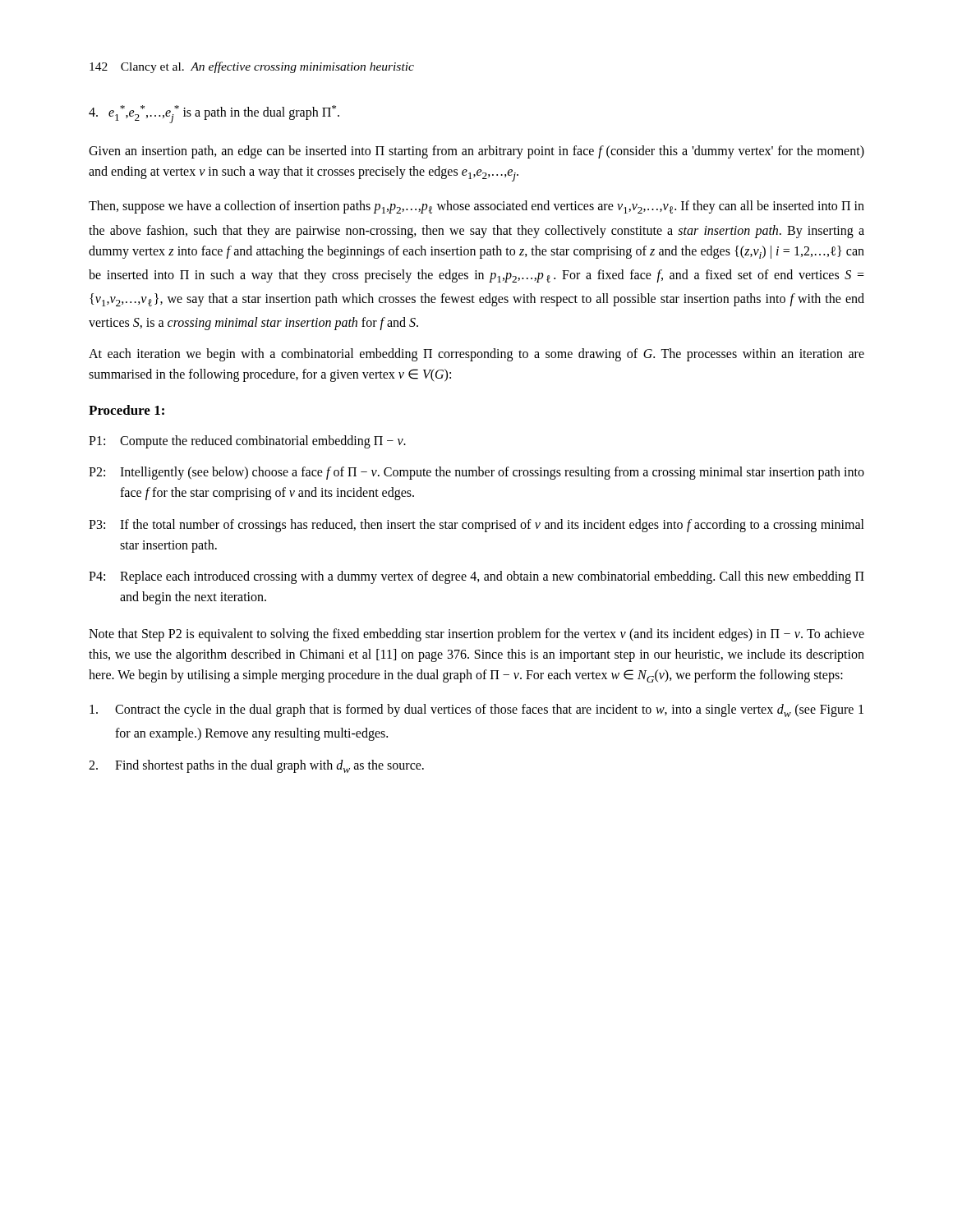The image size is (953, 1232).
Task: Find the text block that says "Given an insertion path,"
Action: [x=476, y=163]
